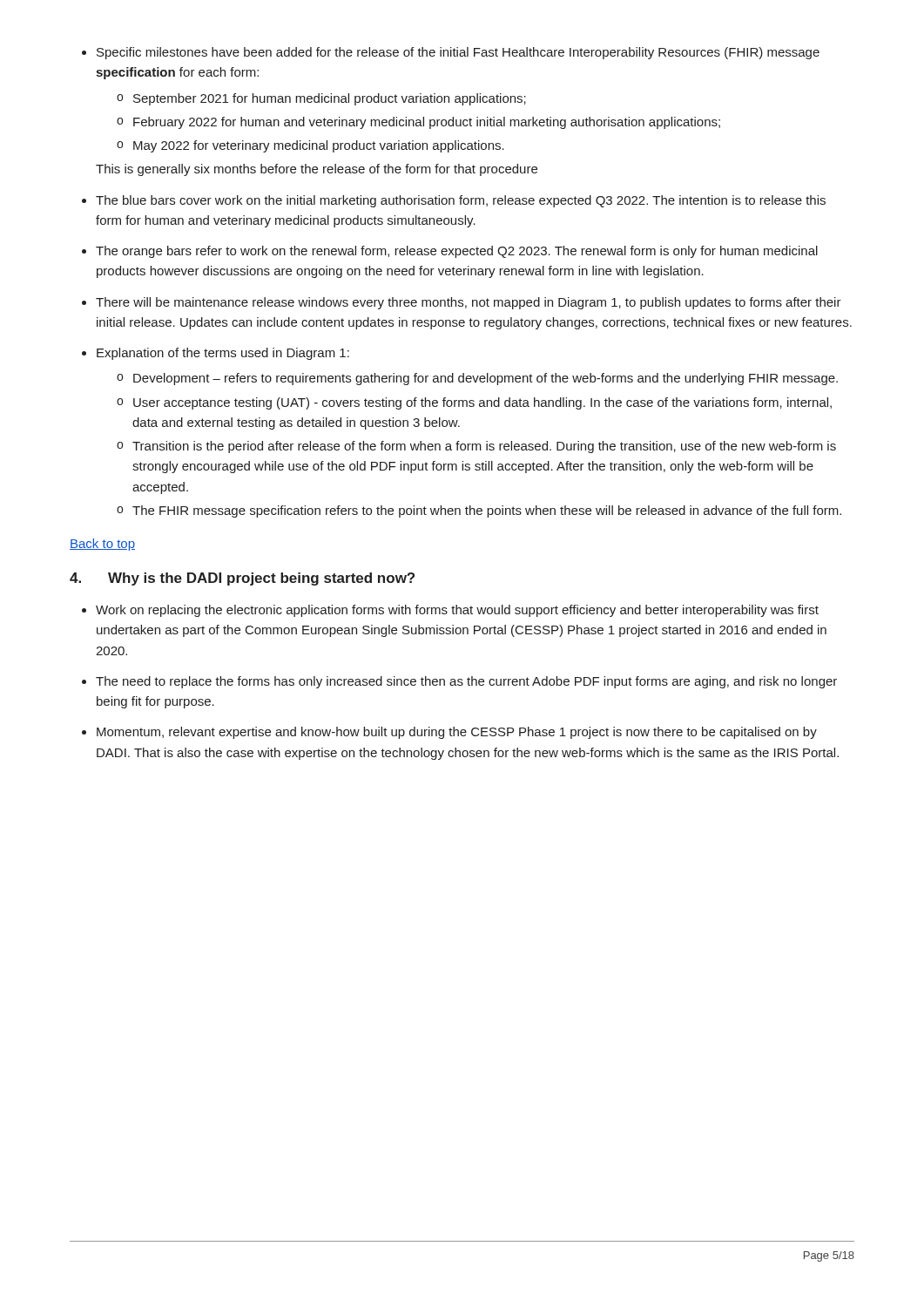The width and height of the screenshot is (924, 1307).
Task: Find the list item that reads "Specific milestones have been added for the"
Action: [x=475, y=110]
